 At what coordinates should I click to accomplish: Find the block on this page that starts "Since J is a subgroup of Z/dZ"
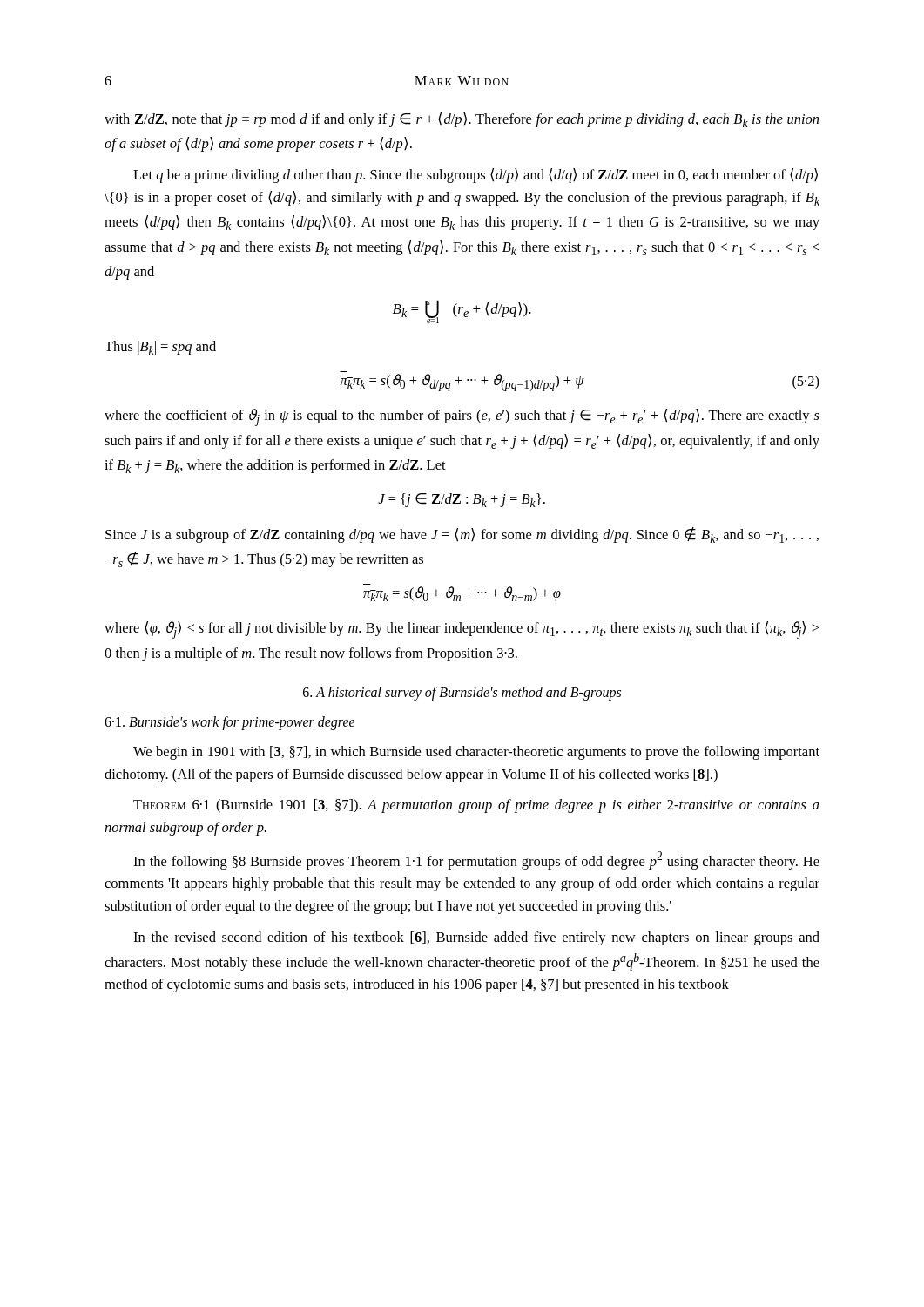point(462,548)
